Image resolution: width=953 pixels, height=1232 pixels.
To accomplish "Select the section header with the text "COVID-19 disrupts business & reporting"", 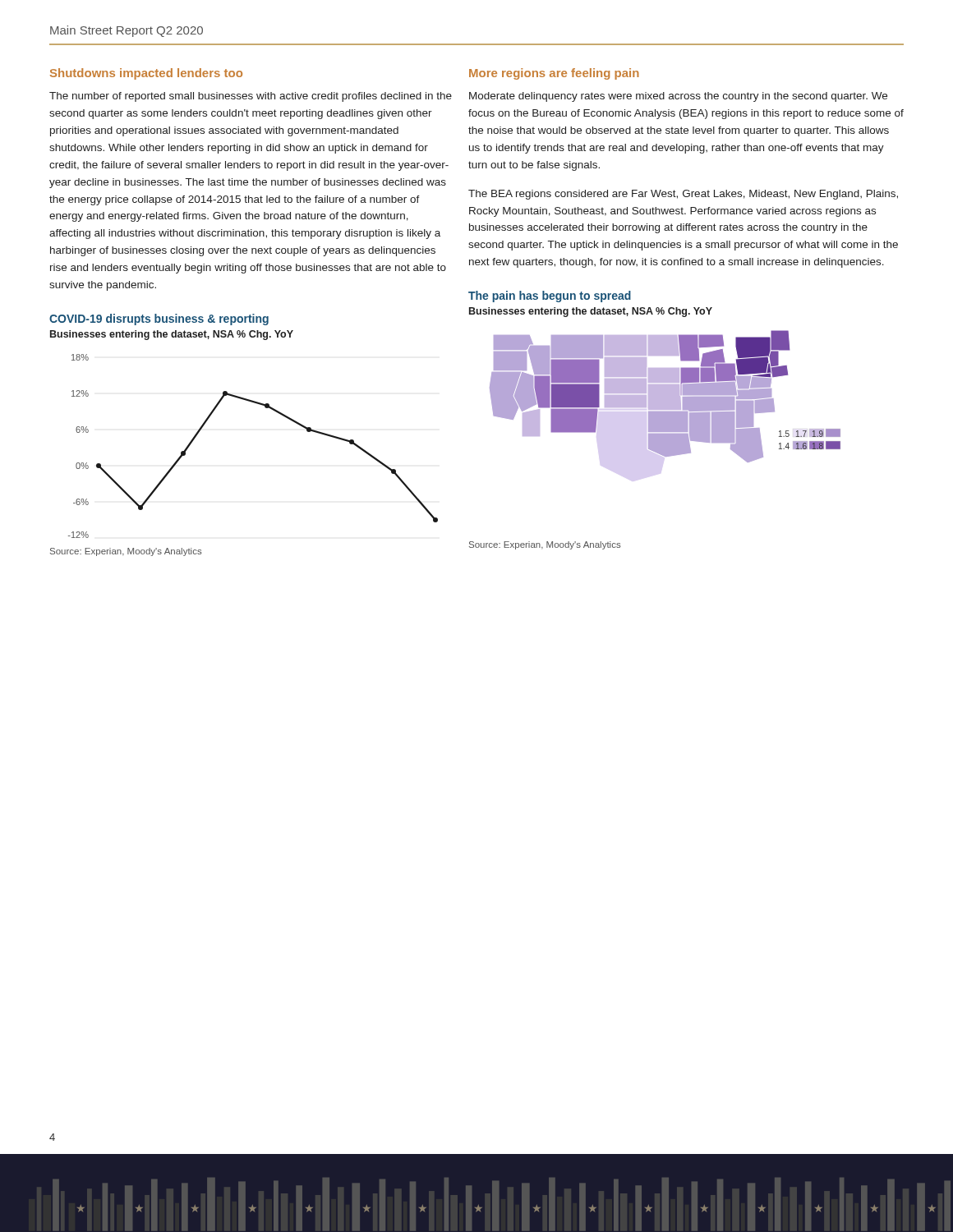I will coord(159,319).
